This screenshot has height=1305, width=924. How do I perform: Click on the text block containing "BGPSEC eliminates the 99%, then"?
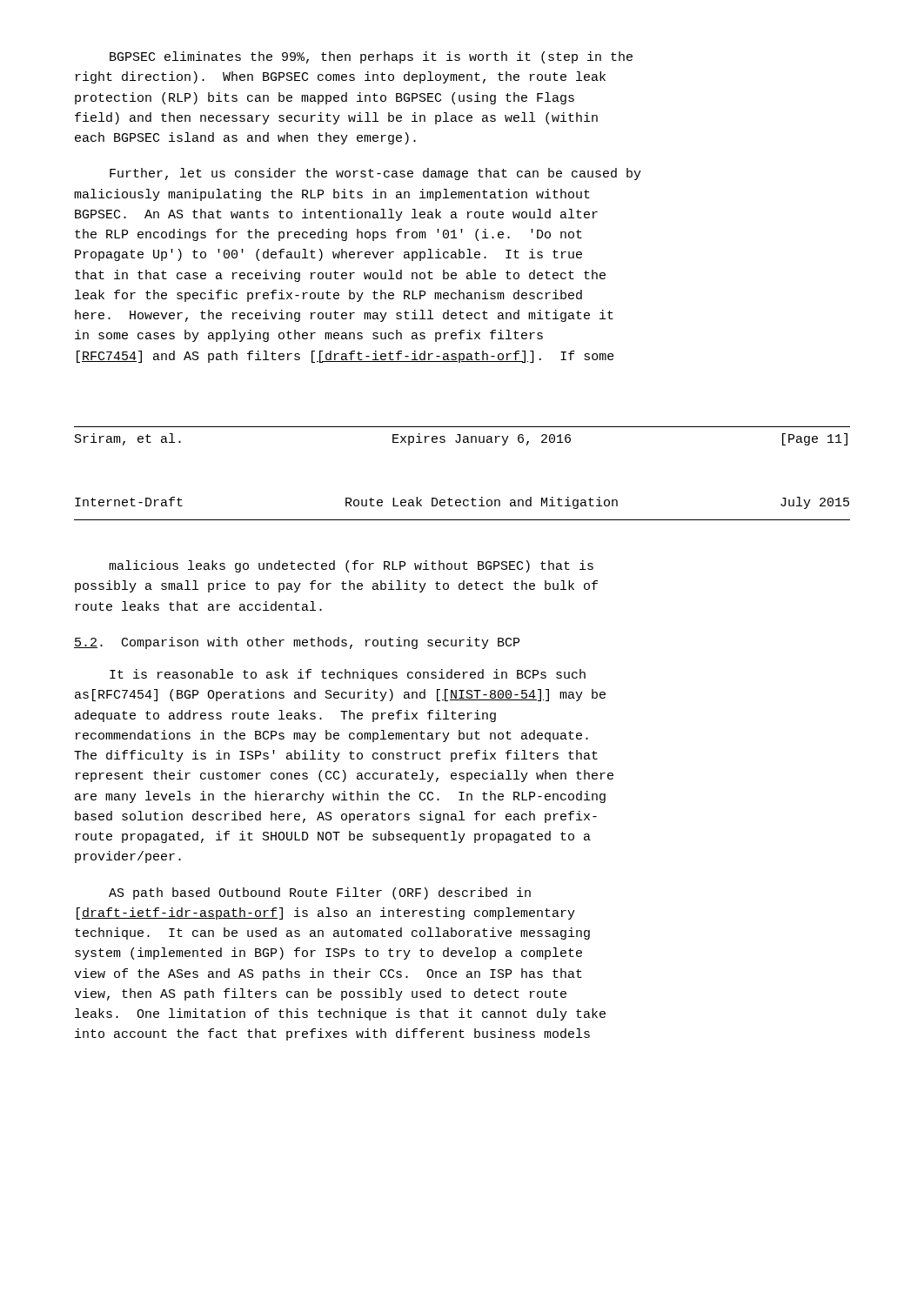pyautogui.click(x=354, y=98)
